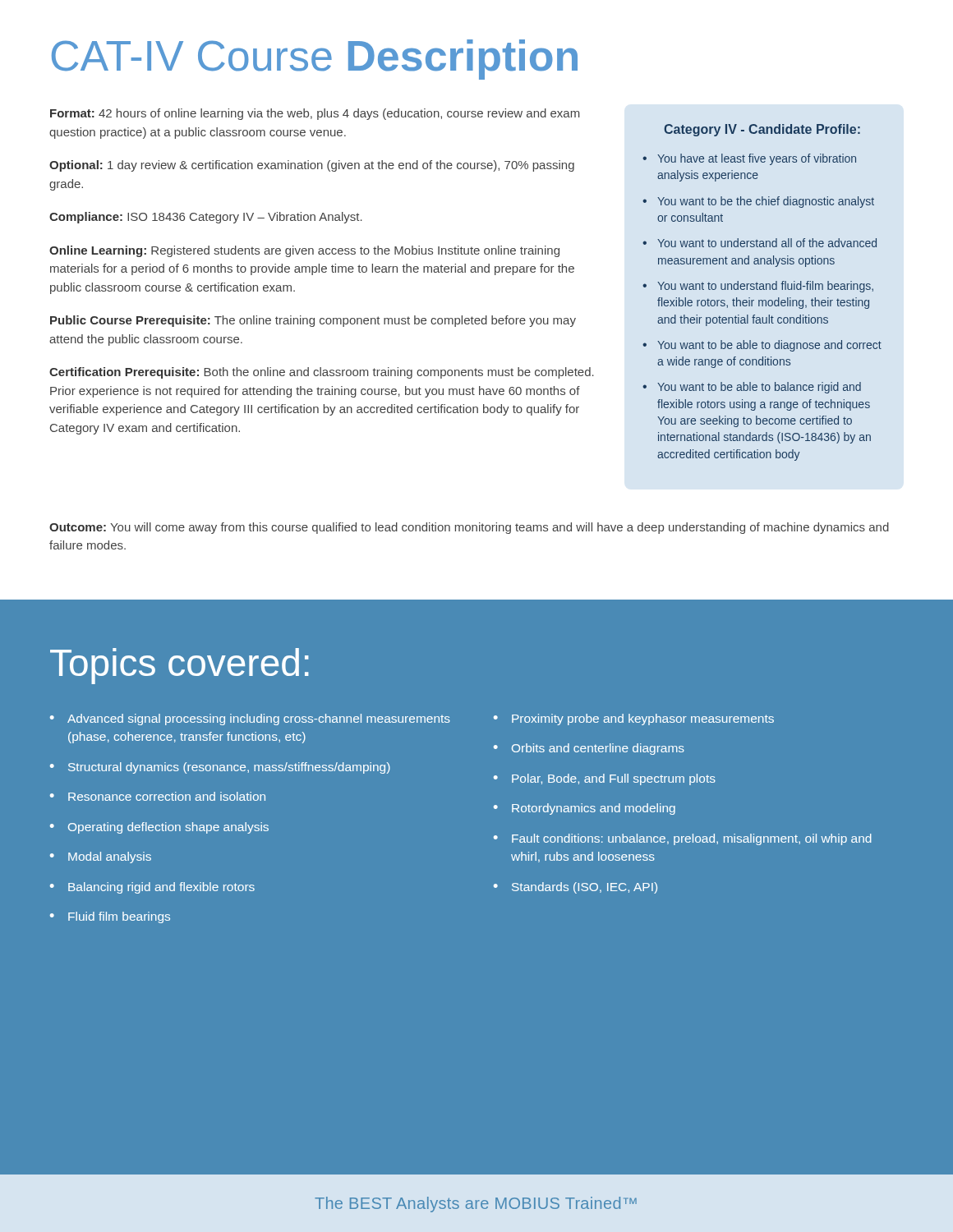The height and width of the screenshot is (1232, 953).
Task: Locate the text "Resonance correction and isolation"
Action: click(167, 797)
